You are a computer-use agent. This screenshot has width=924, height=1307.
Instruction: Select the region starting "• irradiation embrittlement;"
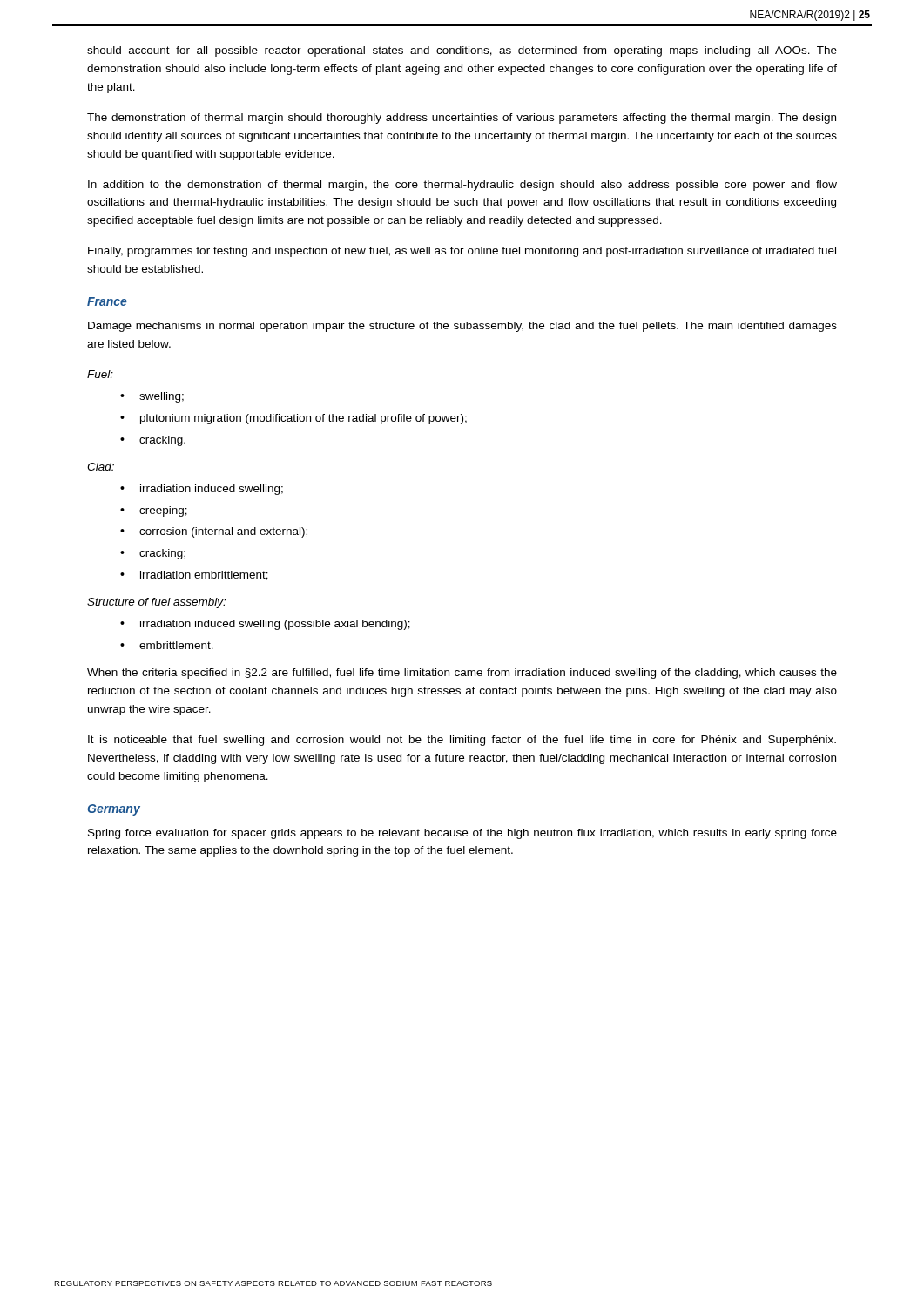[192, 576]
